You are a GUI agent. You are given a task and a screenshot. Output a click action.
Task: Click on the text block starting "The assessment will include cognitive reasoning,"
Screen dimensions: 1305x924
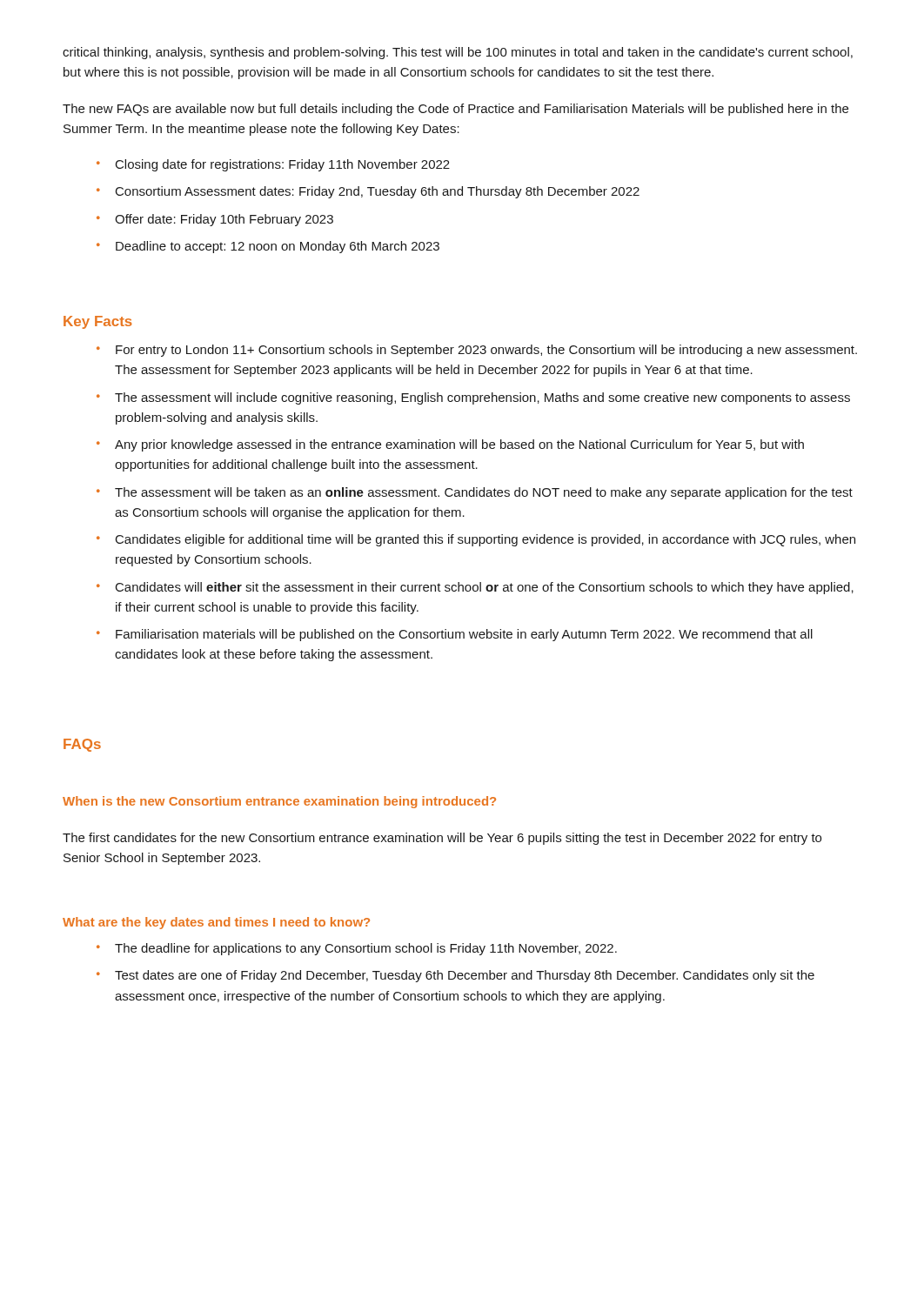point(483,407)
